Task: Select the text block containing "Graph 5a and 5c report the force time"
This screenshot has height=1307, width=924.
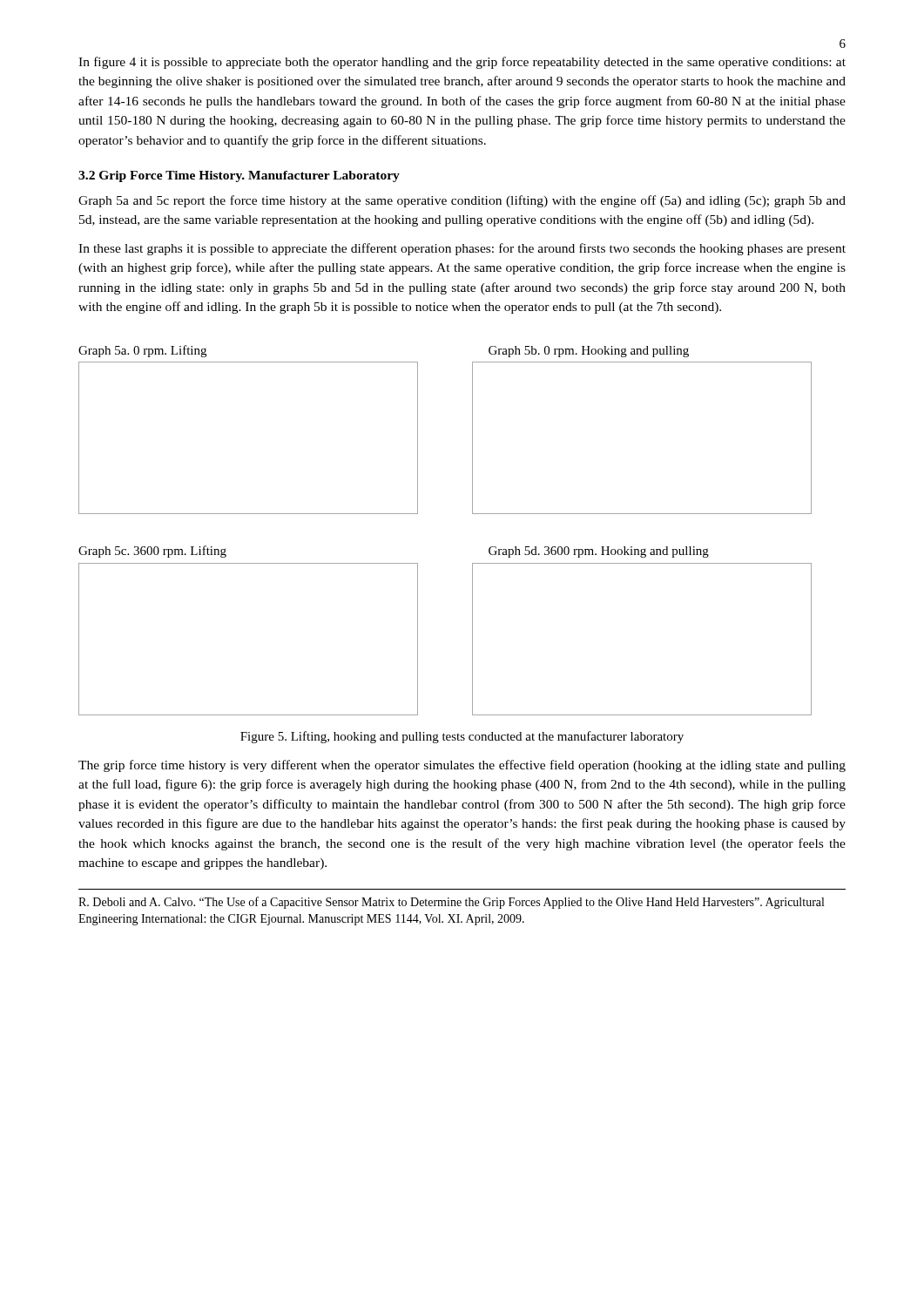Action: point(462,210)
